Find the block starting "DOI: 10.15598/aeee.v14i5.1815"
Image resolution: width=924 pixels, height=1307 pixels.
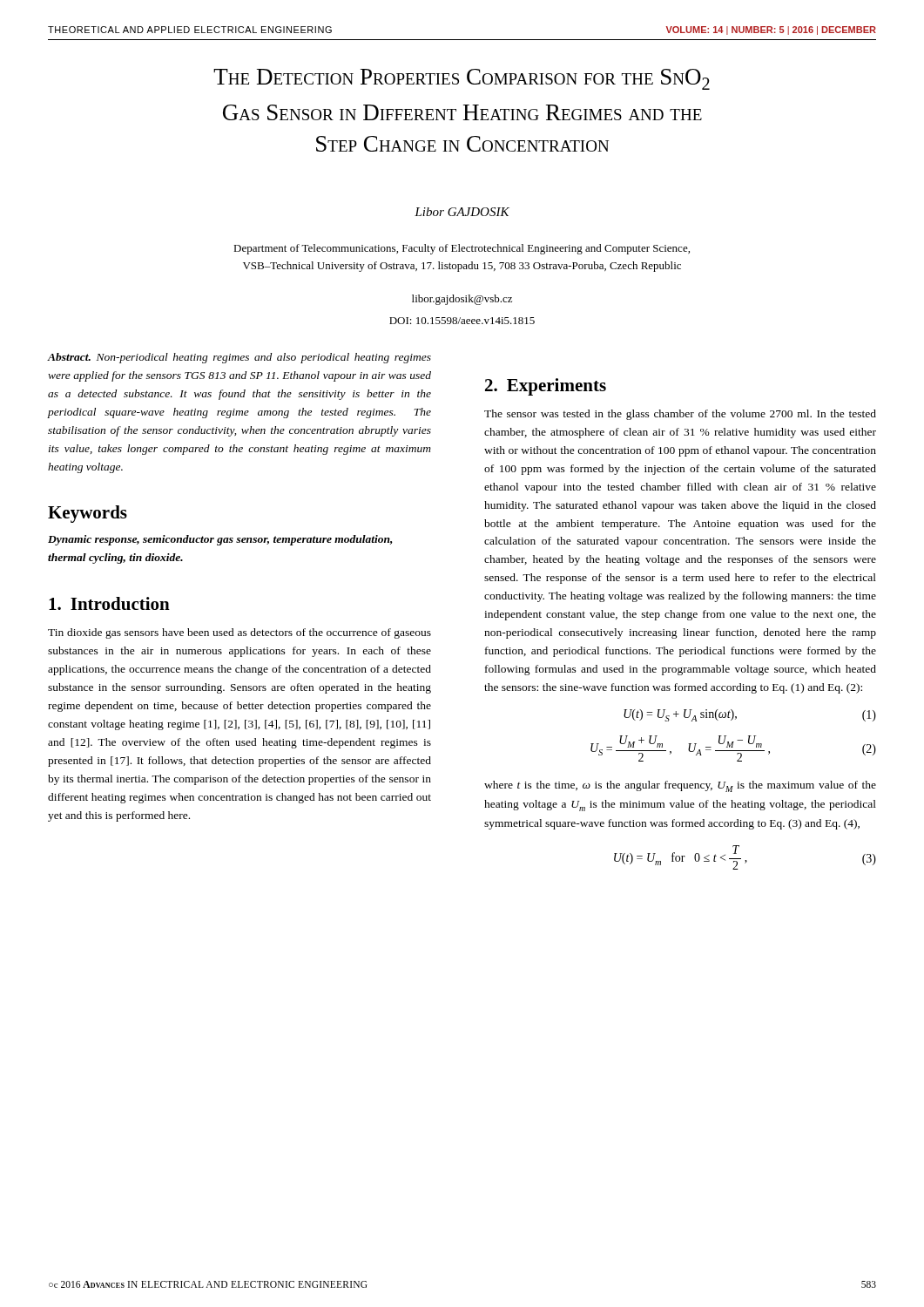pyautogui.click(x=462, y=320)
